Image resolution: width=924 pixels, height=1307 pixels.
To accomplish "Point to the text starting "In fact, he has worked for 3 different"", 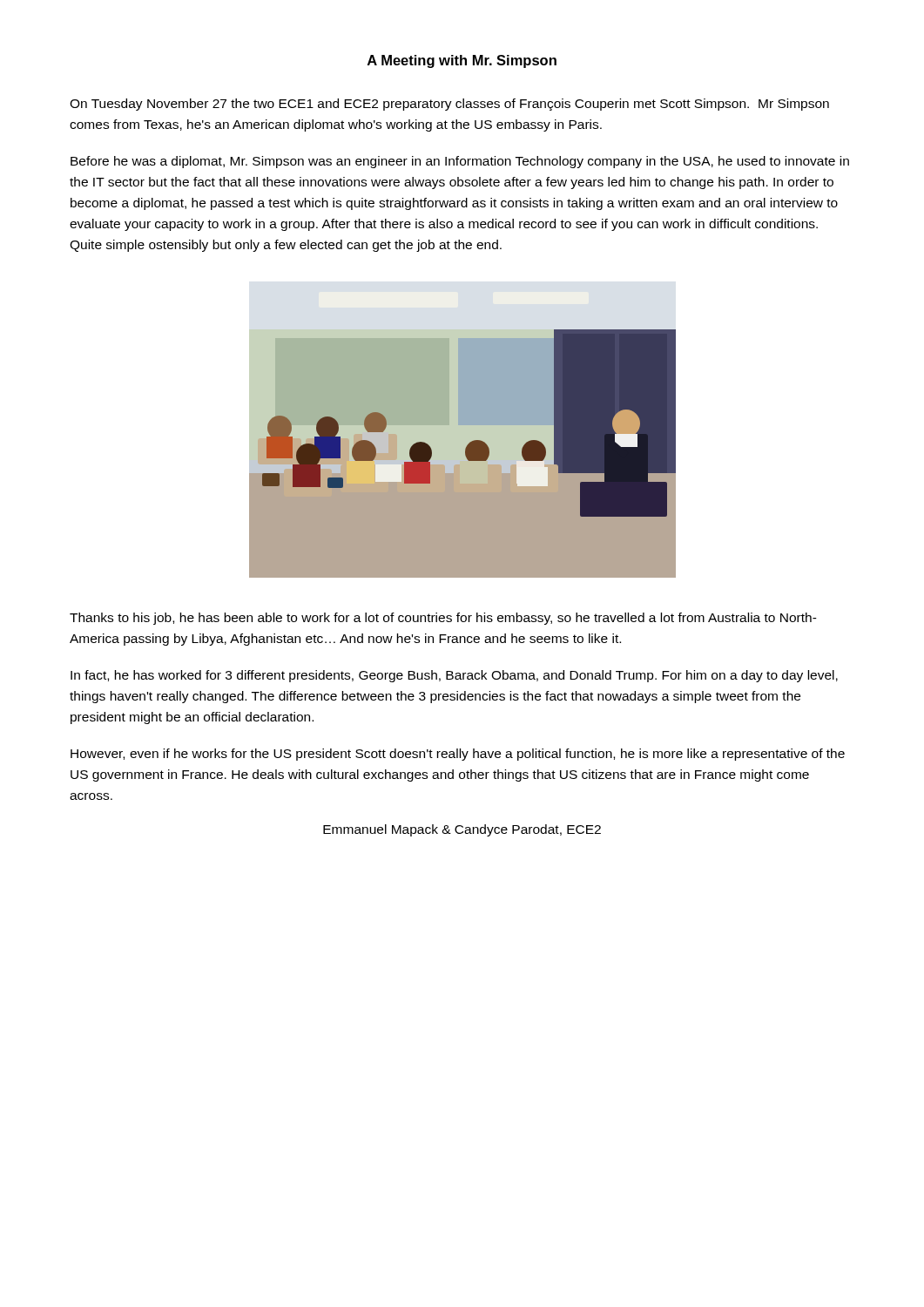I will (x=454, y=696).
